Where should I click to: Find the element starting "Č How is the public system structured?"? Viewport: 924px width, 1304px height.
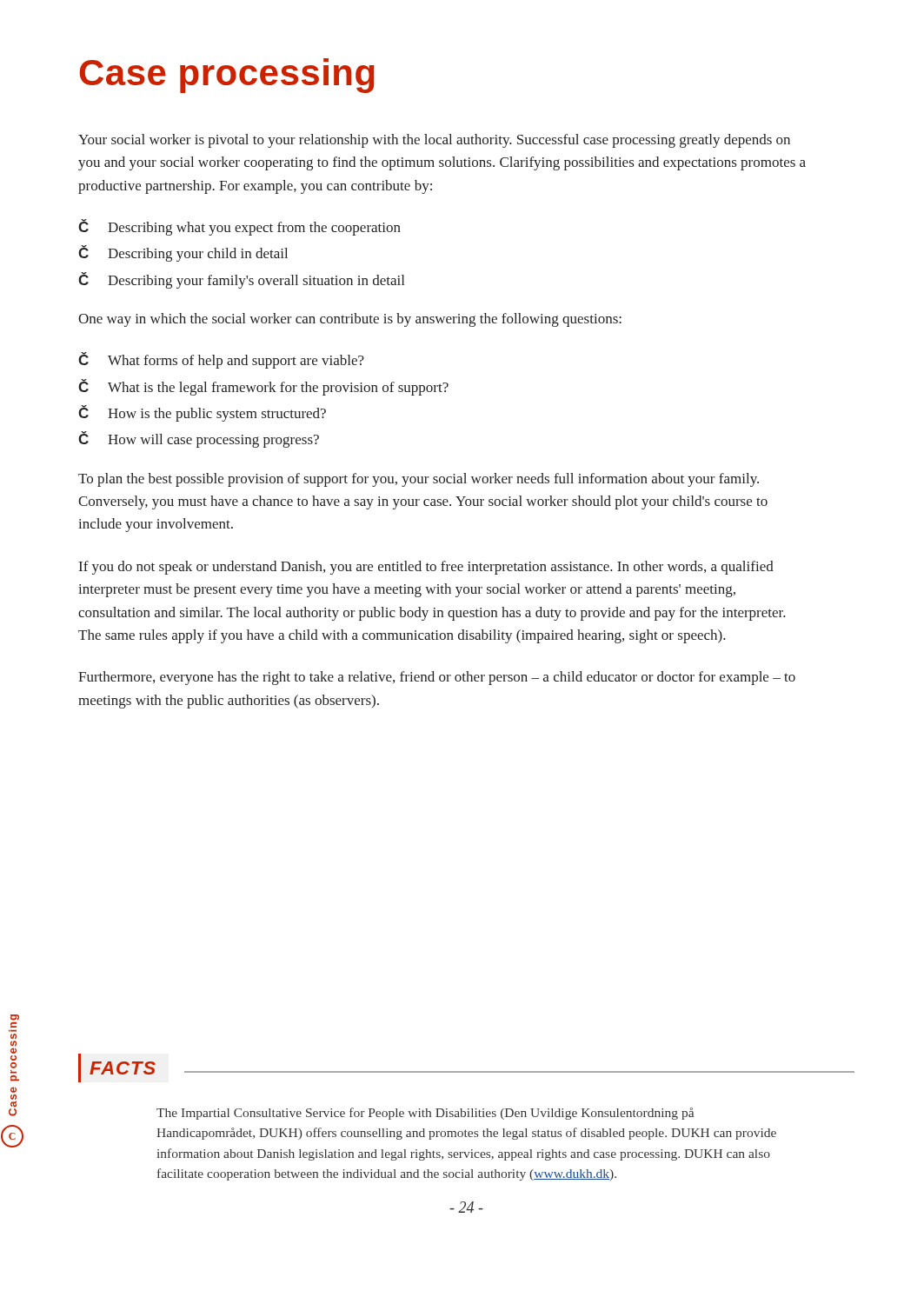(x=202, y=413)
